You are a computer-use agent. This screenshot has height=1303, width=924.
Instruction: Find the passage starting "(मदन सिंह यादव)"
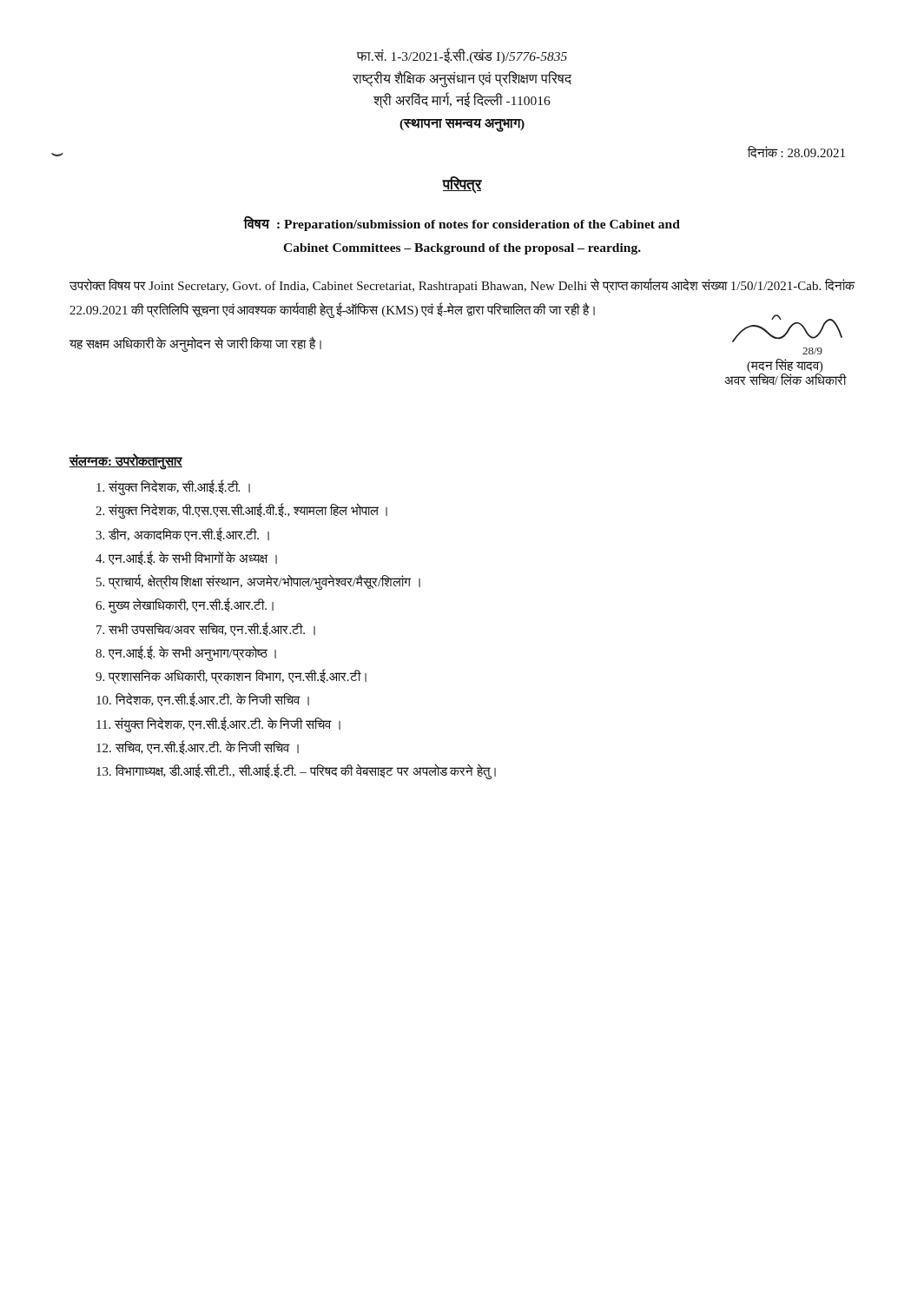[785, 366]
